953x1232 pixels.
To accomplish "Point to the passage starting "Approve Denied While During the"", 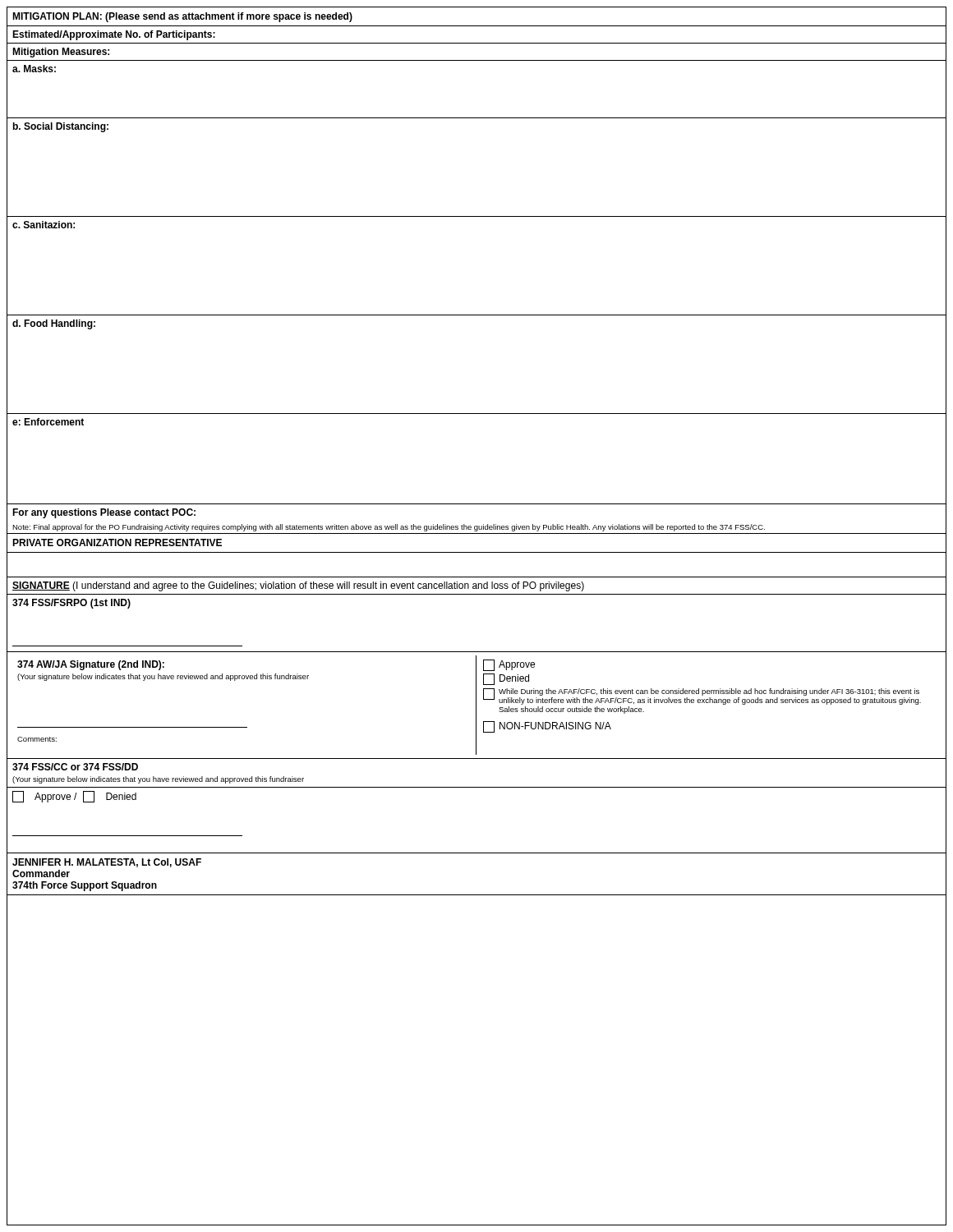I will pos(709,696).
